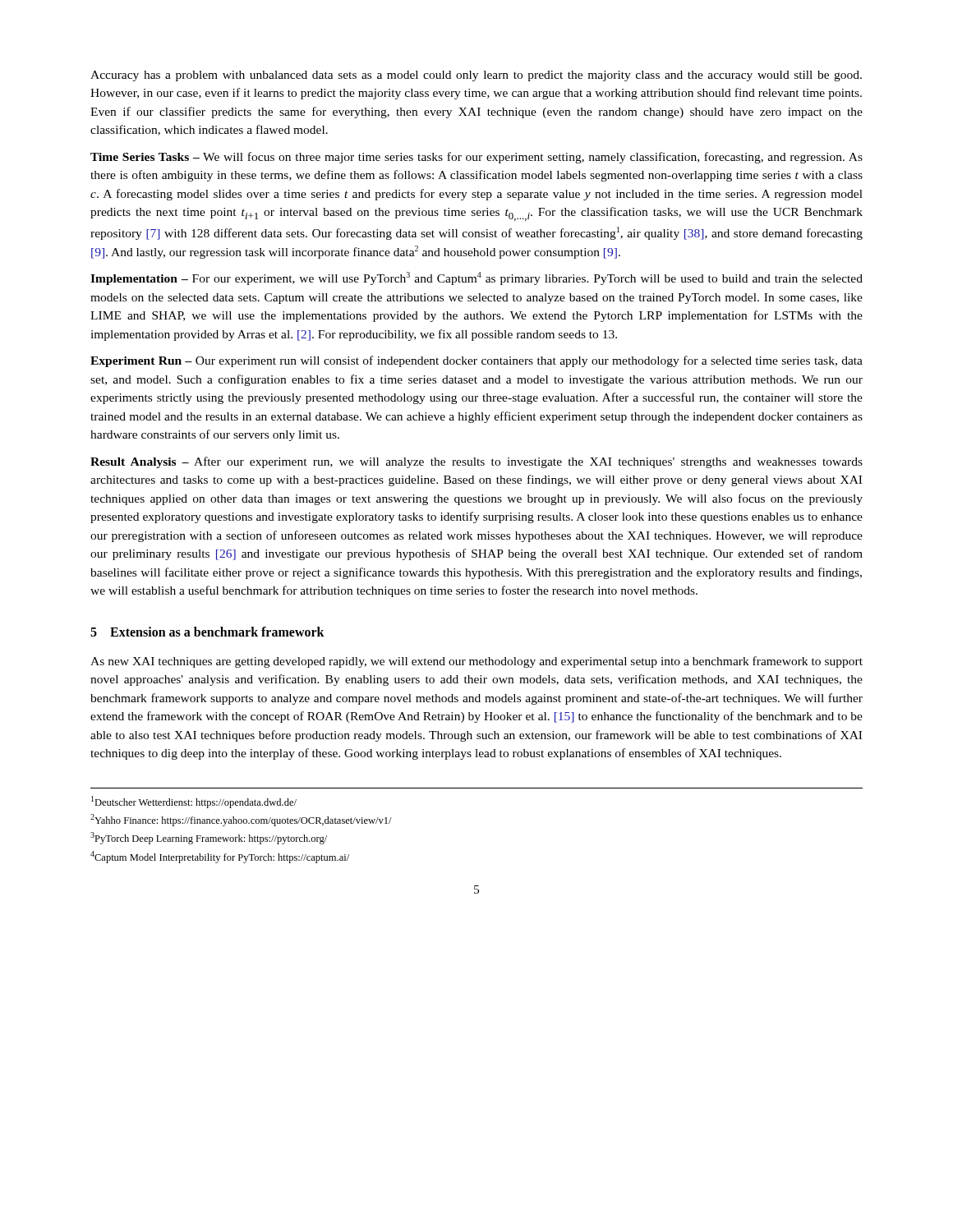This screenshot has height=1232, width=953.
Task: Find "1Deutscher Wetterdienst: https://opendata.dwd.de/" on this page
Action: pyautogui.click(x=193, y=801)
